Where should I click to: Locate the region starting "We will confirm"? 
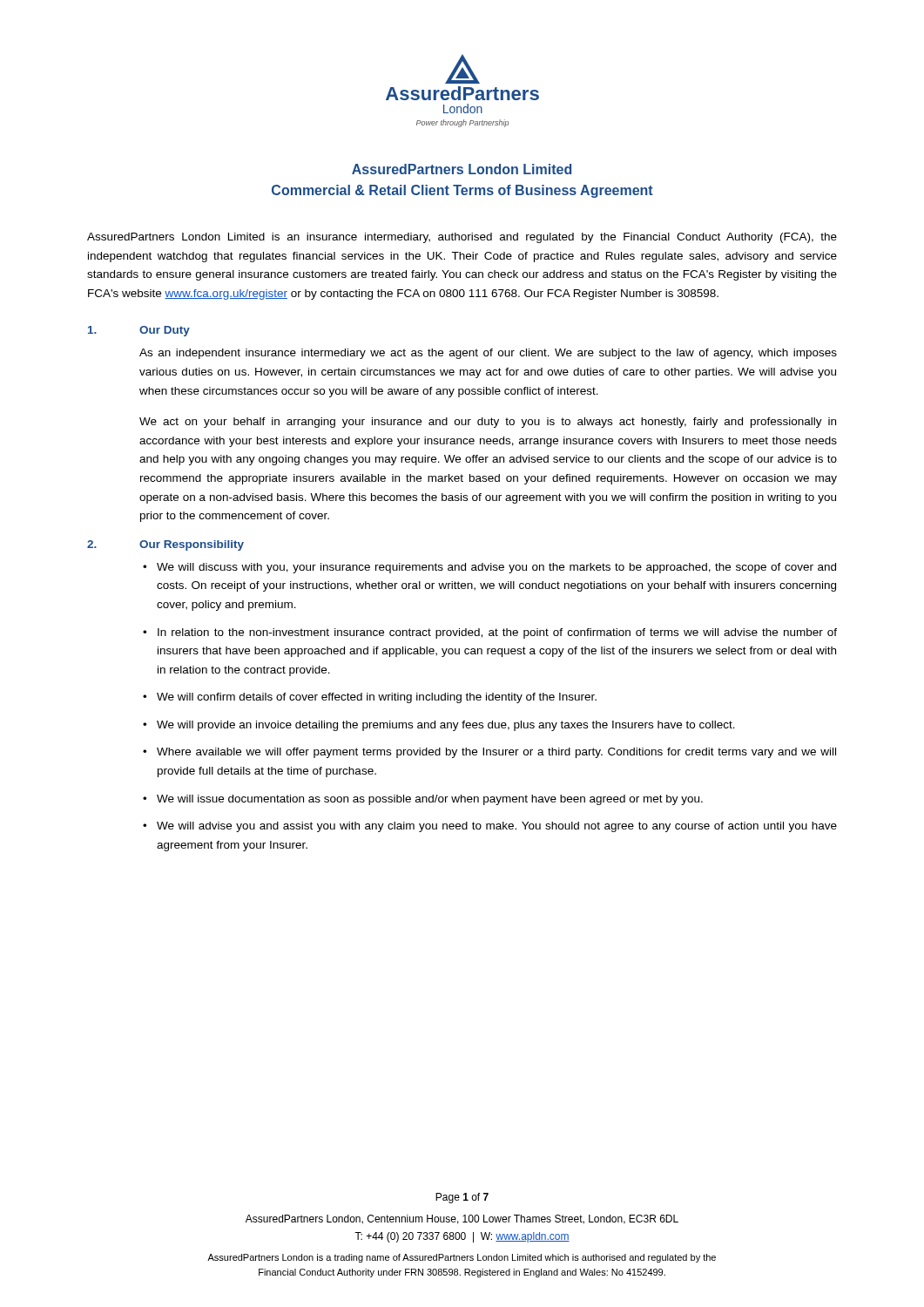click(377, 697)
